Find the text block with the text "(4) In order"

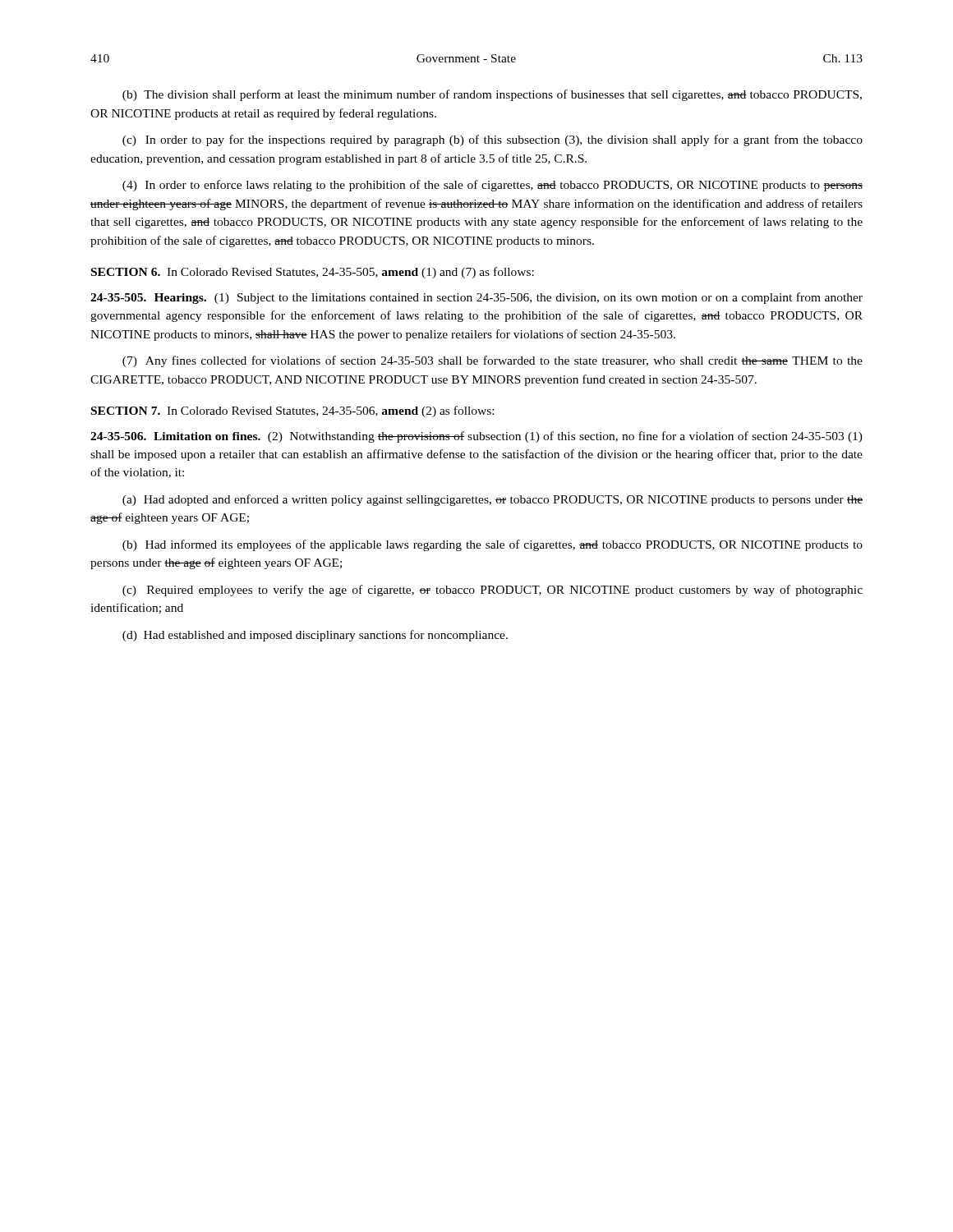click(476, 213)
